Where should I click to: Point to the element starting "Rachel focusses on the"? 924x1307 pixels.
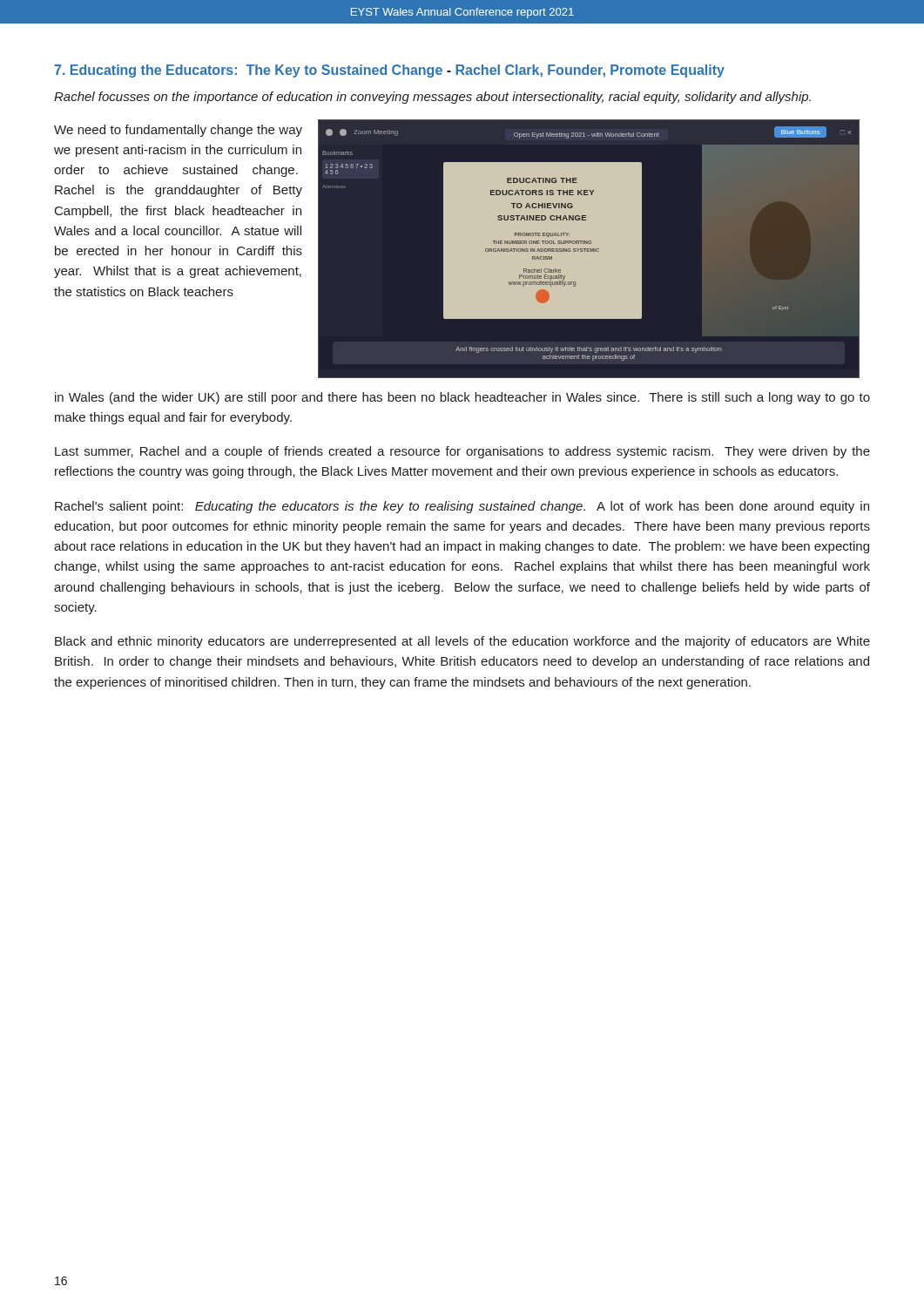pos(433,96)
